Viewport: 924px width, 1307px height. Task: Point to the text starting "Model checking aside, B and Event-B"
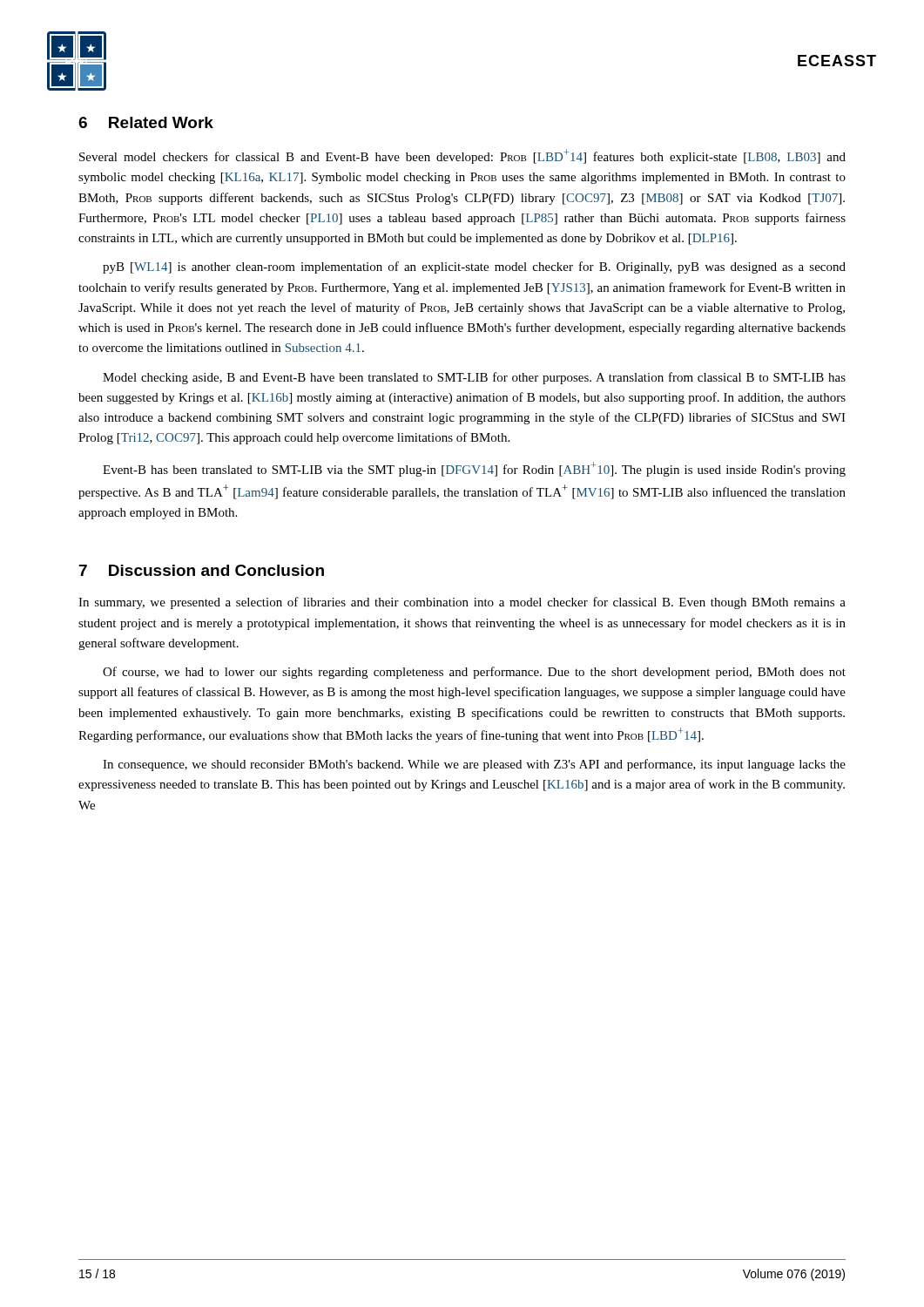click(x=462, y=408)
